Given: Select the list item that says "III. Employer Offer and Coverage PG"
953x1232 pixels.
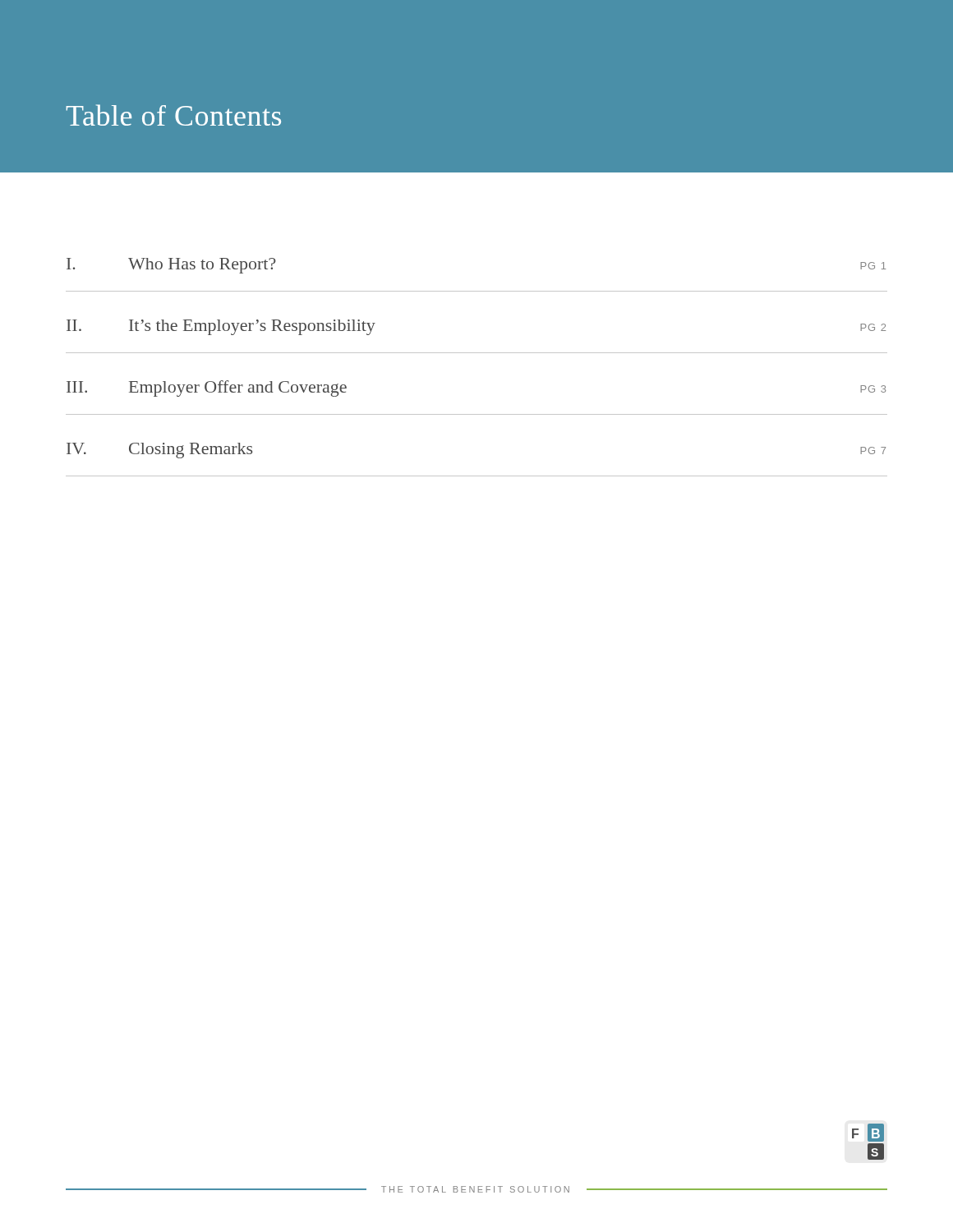Looking at the screenshot, I should (239, 388).
